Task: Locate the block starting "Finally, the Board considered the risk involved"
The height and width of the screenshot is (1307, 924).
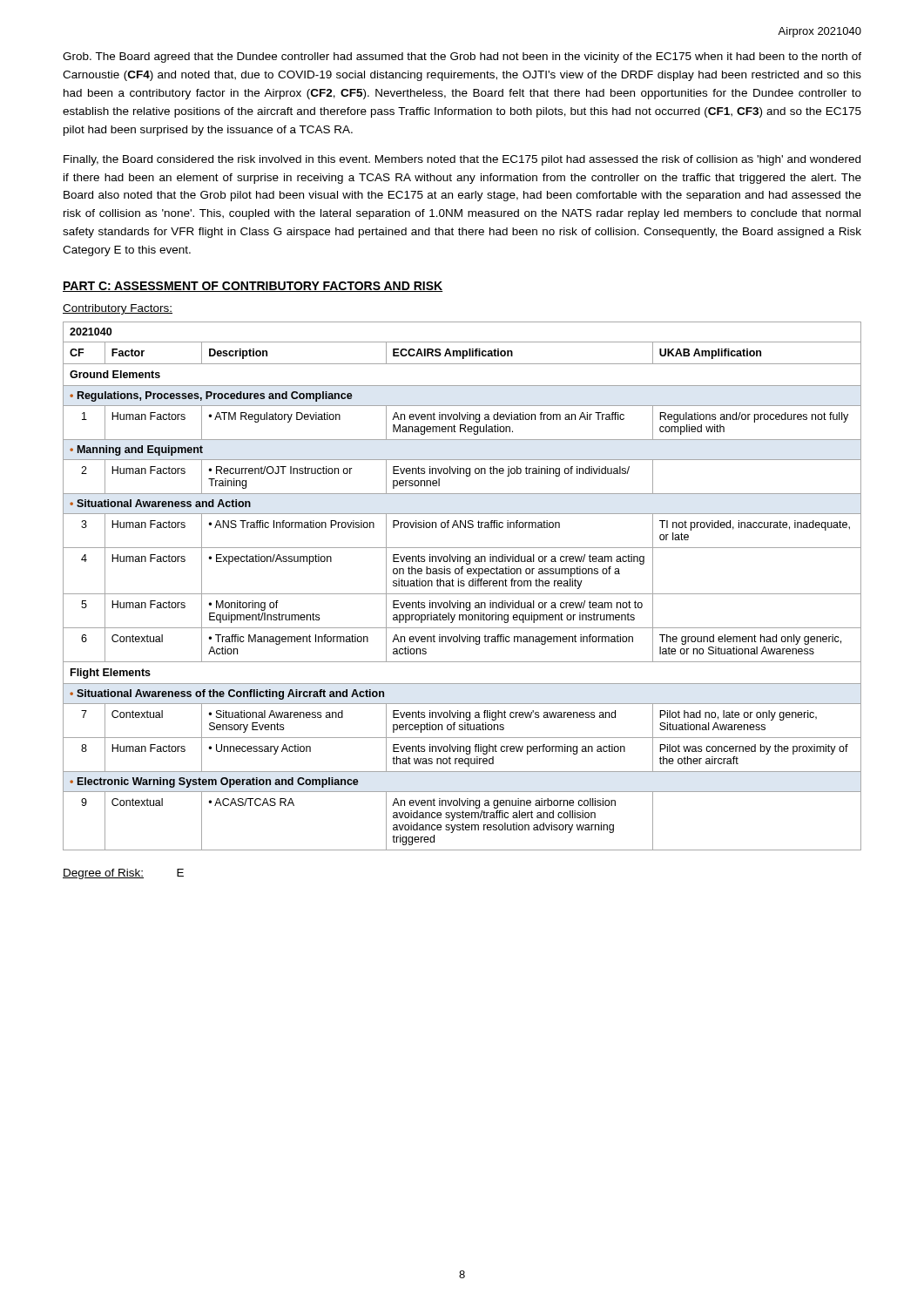Action: (462, 204)
